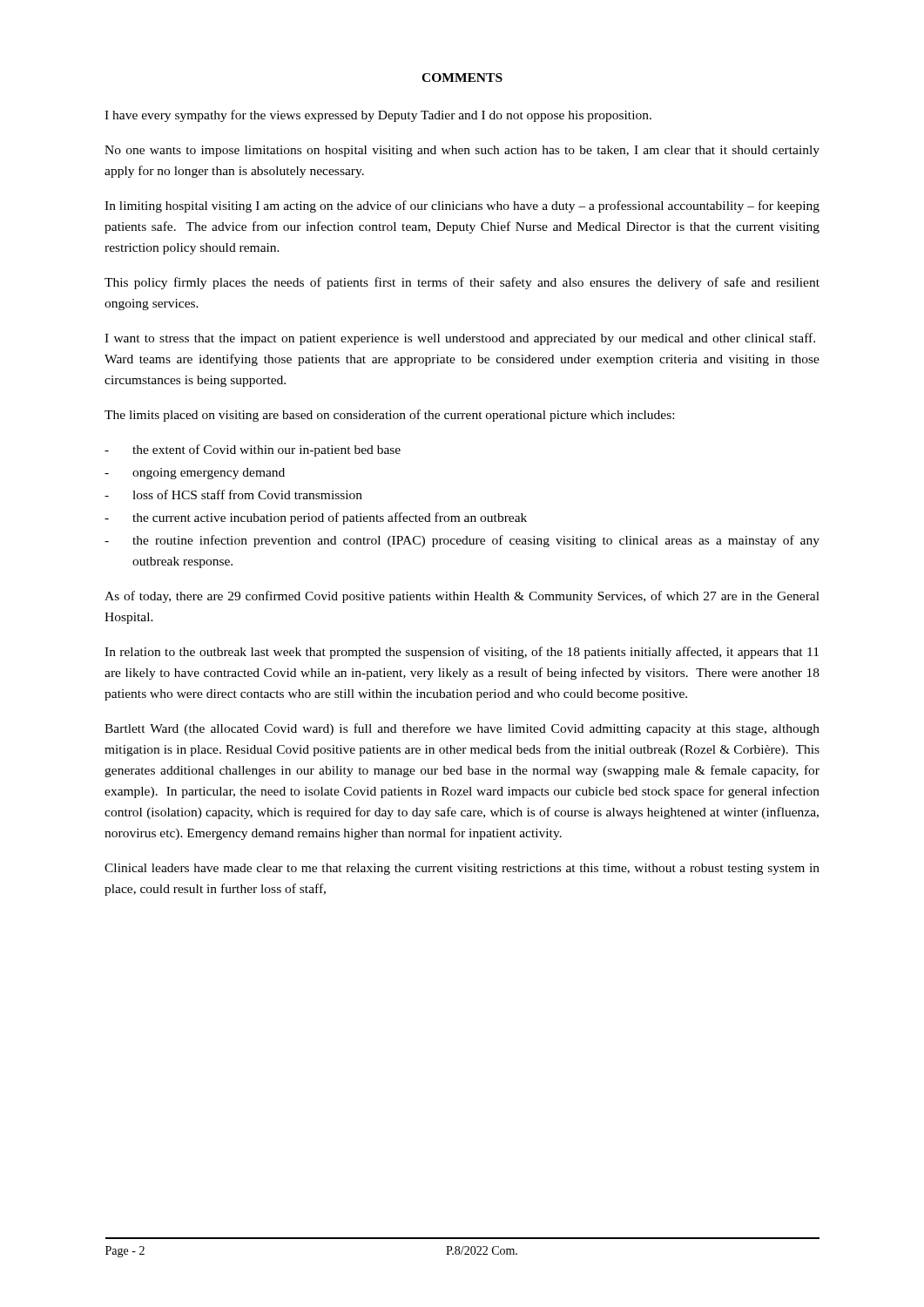
Task: Navigate to the text starting "In relation to the outbreak last"
Action: click(x=462, y=673)
